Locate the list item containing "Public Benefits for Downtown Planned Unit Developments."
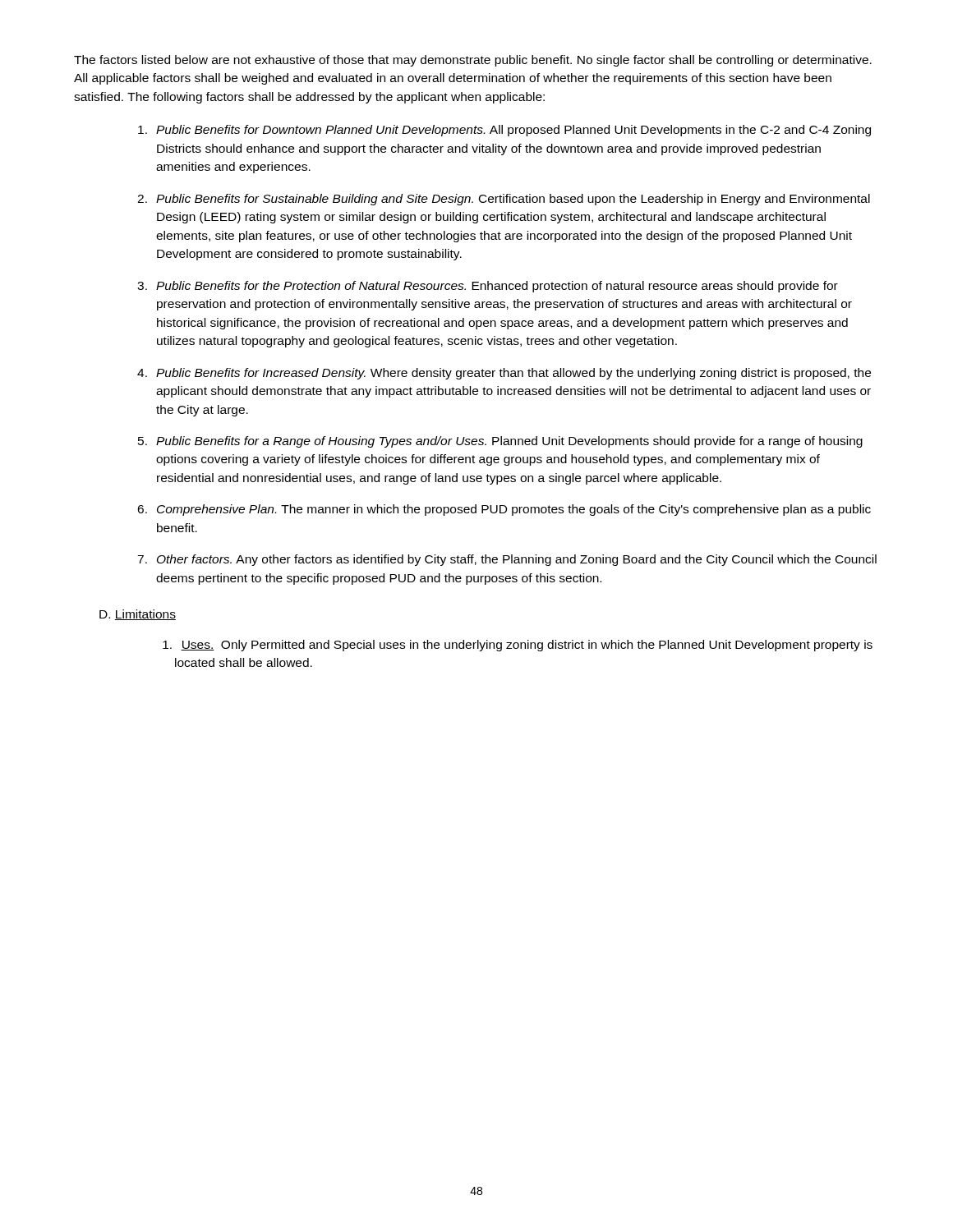This screenshot has width=953, height=1232. click(501, 149)
